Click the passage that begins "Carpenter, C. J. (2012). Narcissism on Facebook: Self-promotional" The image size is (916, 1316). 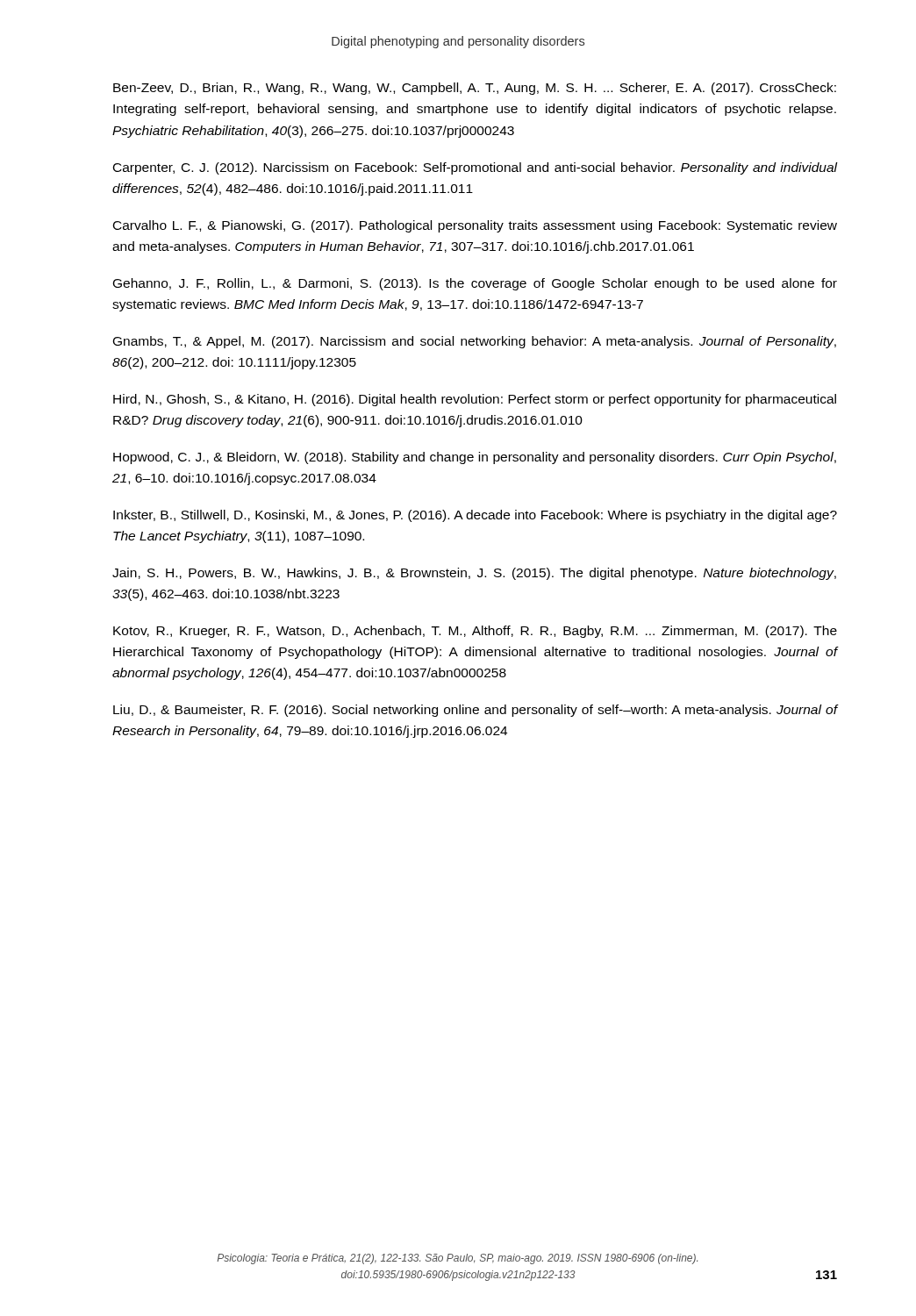click(458, 178)
